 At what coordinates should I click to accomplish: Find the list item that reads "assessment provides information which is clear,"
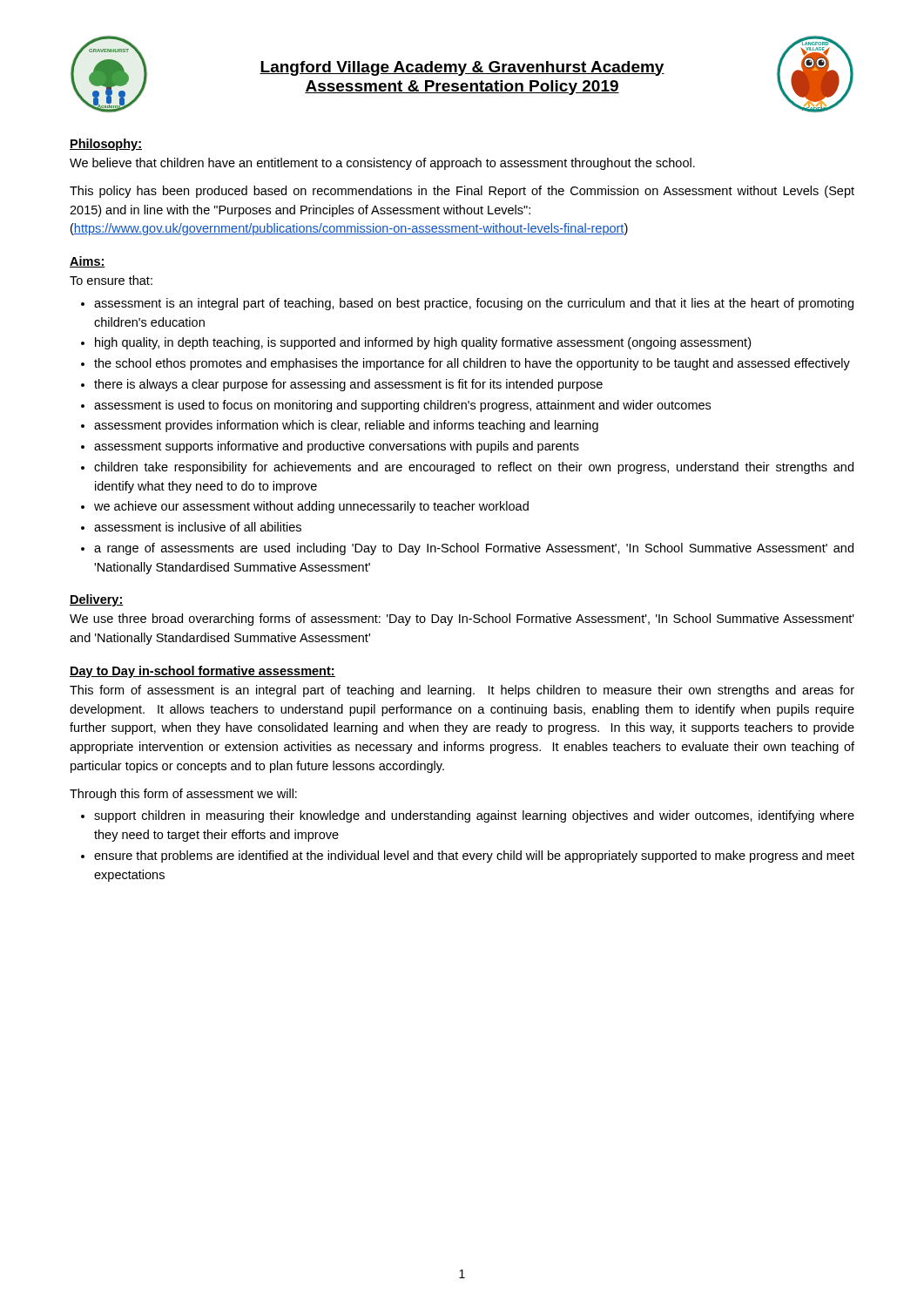tap(346, 425)
